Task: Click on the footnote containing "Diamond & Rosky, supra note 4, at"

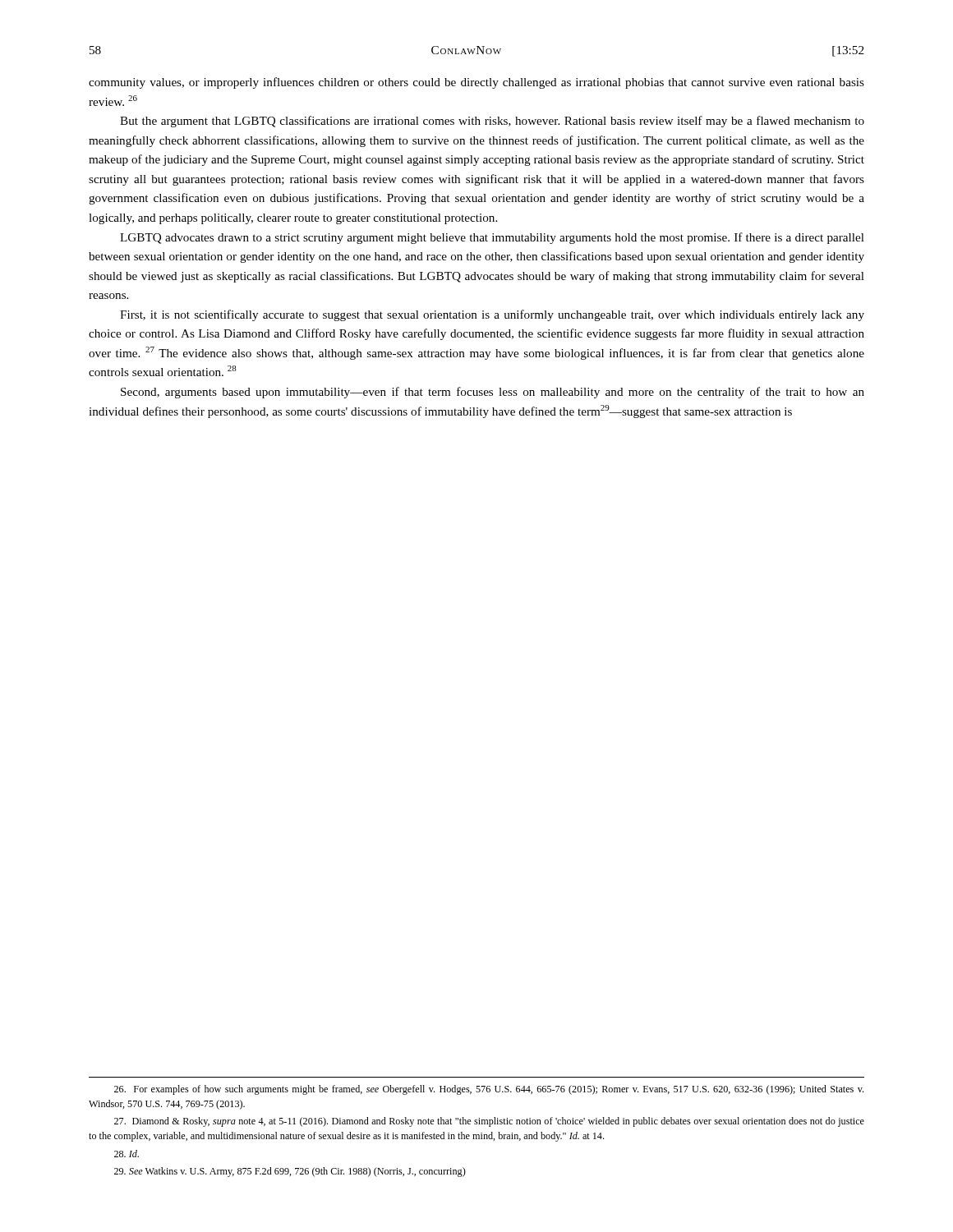Action: point(476,1129)
